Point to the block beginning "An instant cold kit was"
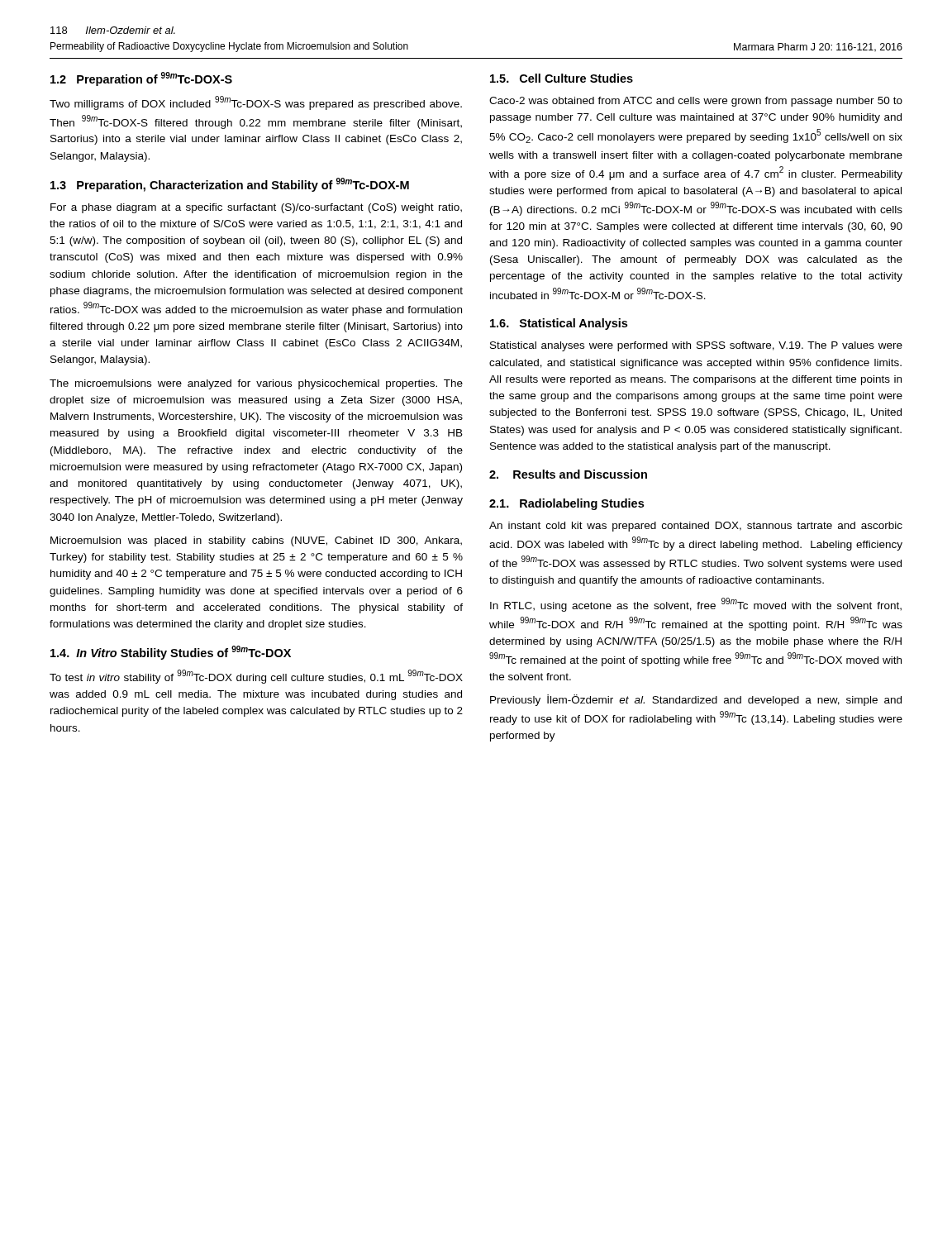The width and height of the screenshot is (952, 1240). [696, 553]
